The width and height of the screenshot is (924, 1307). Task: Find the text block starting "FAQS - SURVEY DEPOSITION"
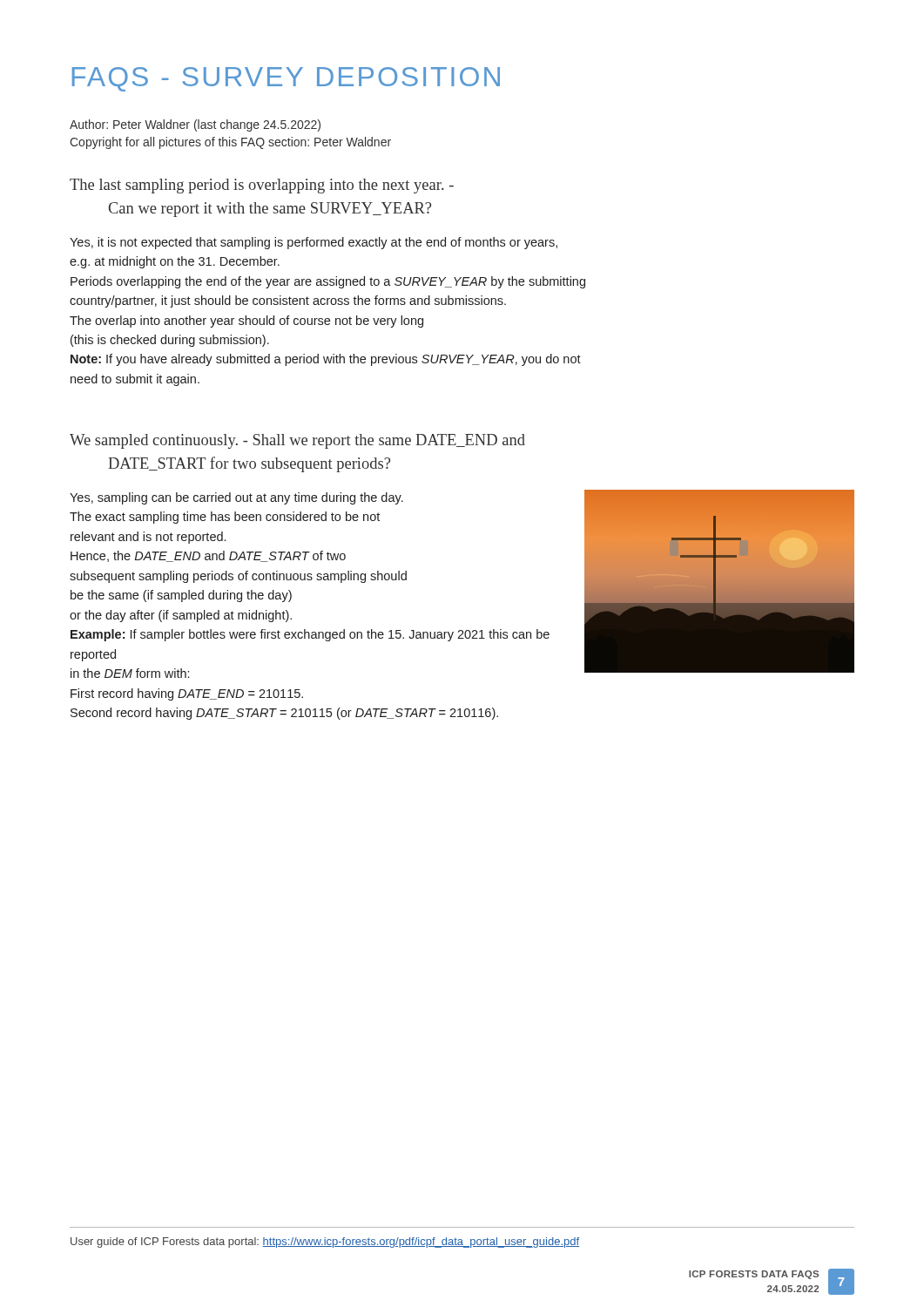287,77
